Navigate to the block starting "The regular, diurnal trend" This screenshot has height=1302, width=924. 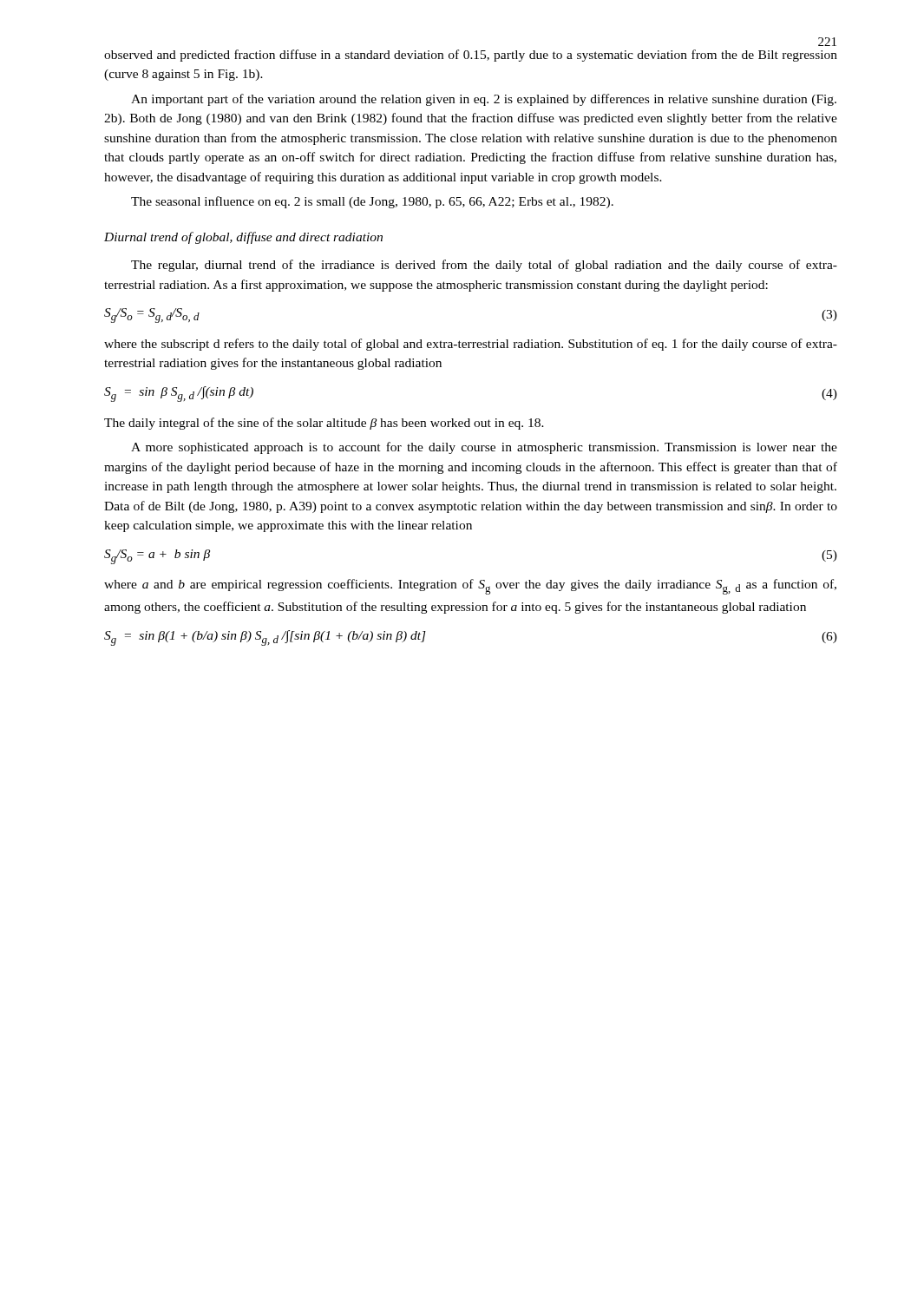click(x=471, y=274)
